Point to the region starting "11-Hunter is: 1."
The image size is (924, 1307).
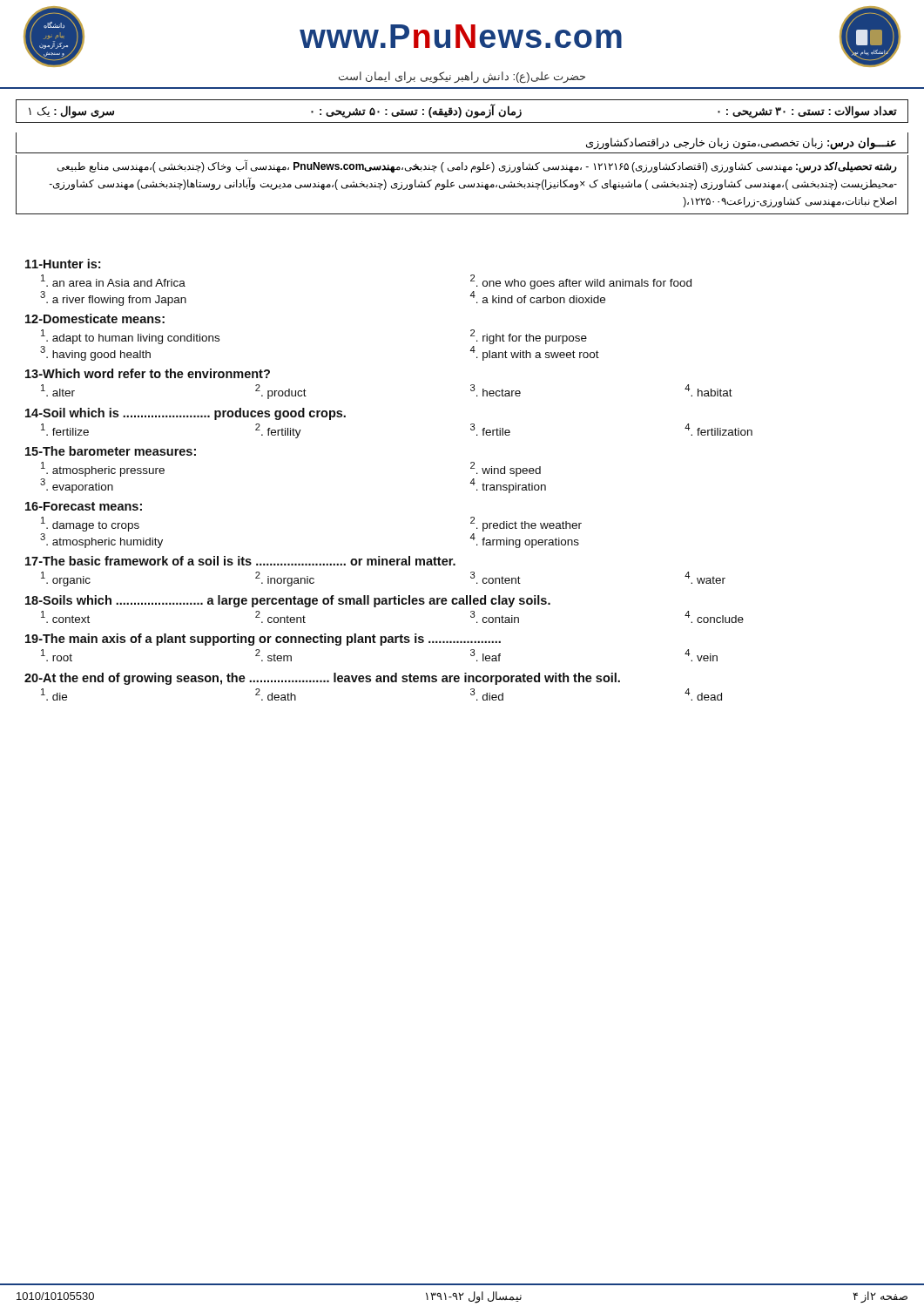coord(462,281)
